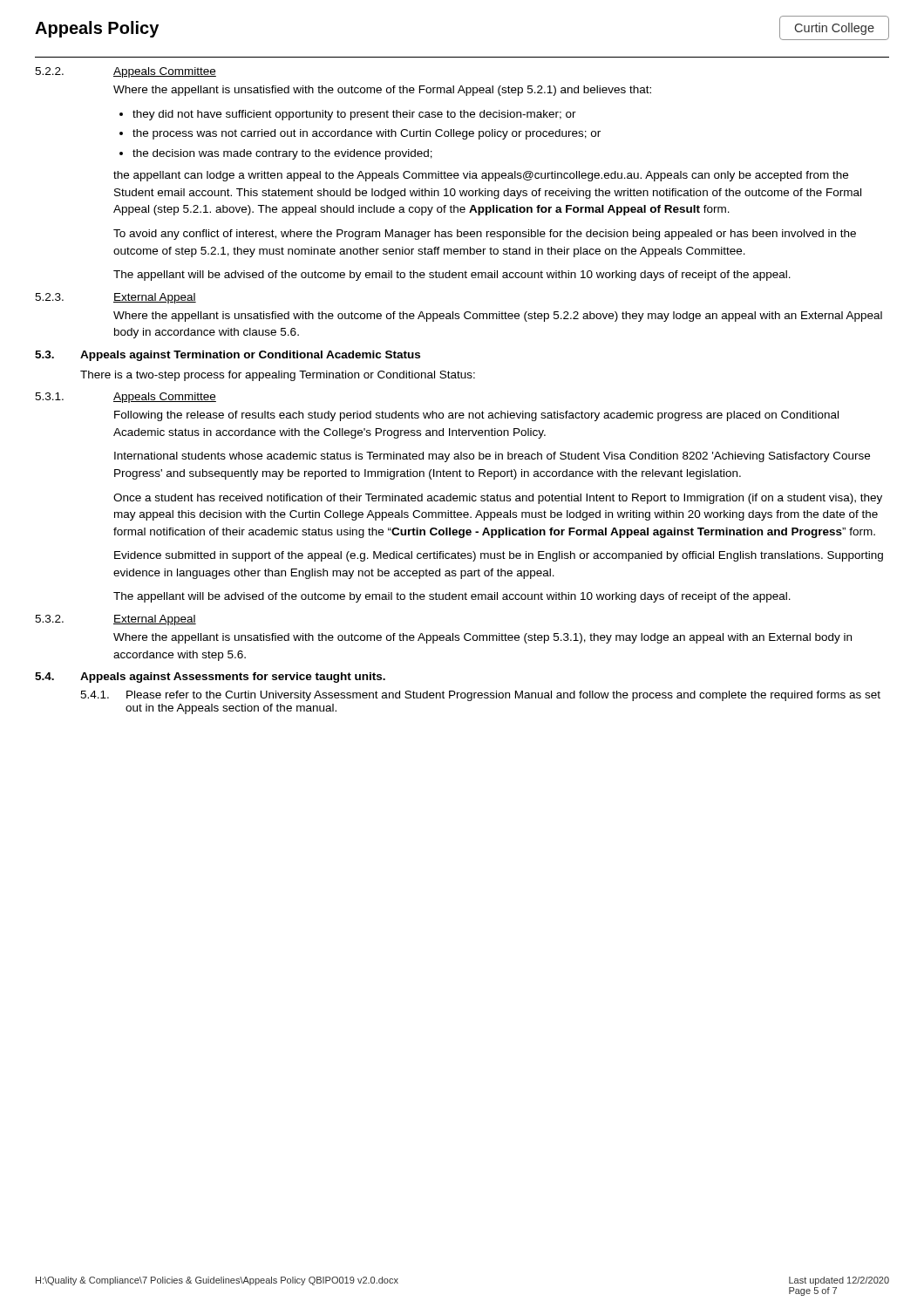Navigate to the element starting "Evidence submitted in support of the appeal (e.g."

pos(501,564)
